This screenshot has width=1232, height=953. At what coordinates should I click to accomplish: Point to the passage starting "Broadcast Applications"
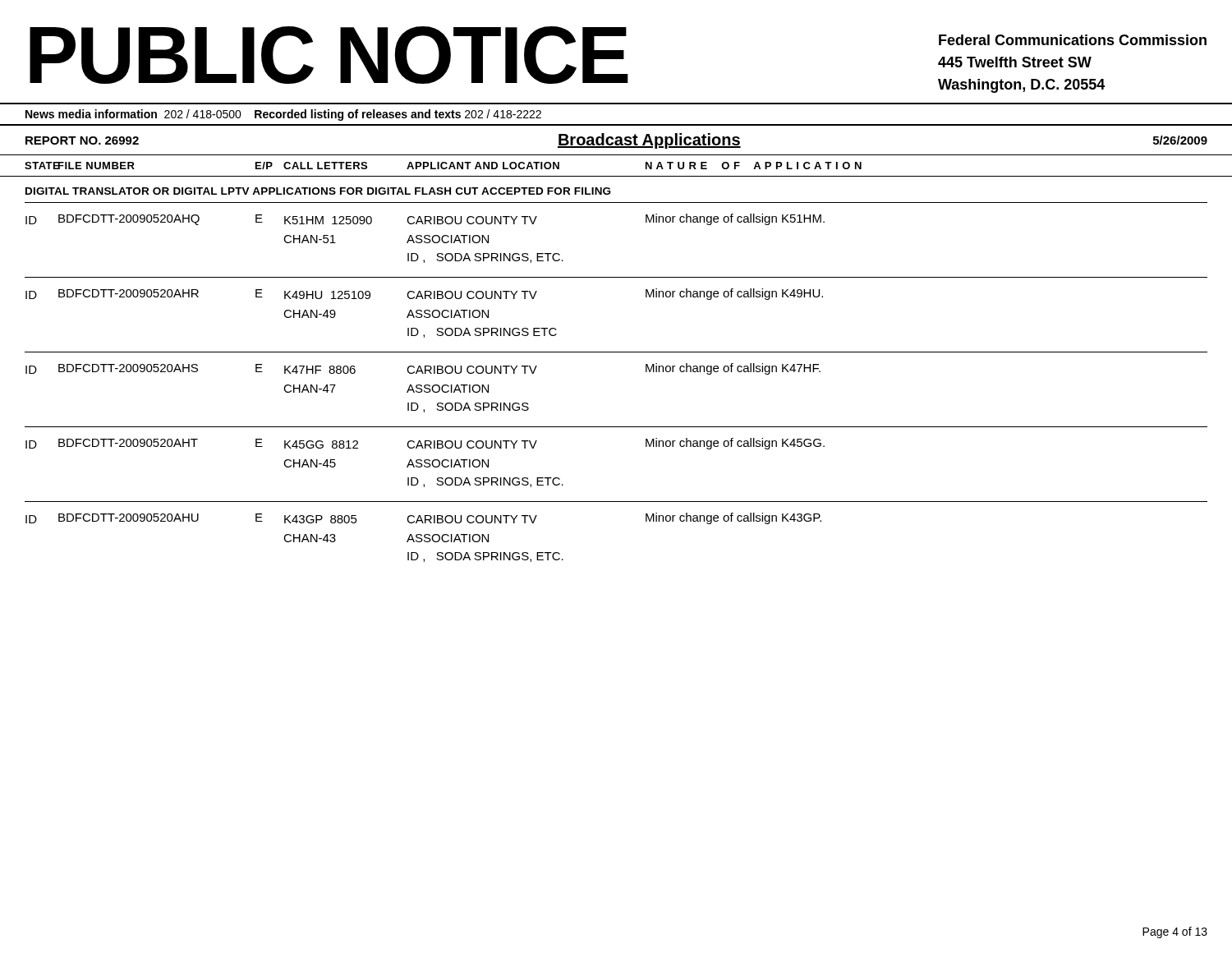[x=649, y=140]
